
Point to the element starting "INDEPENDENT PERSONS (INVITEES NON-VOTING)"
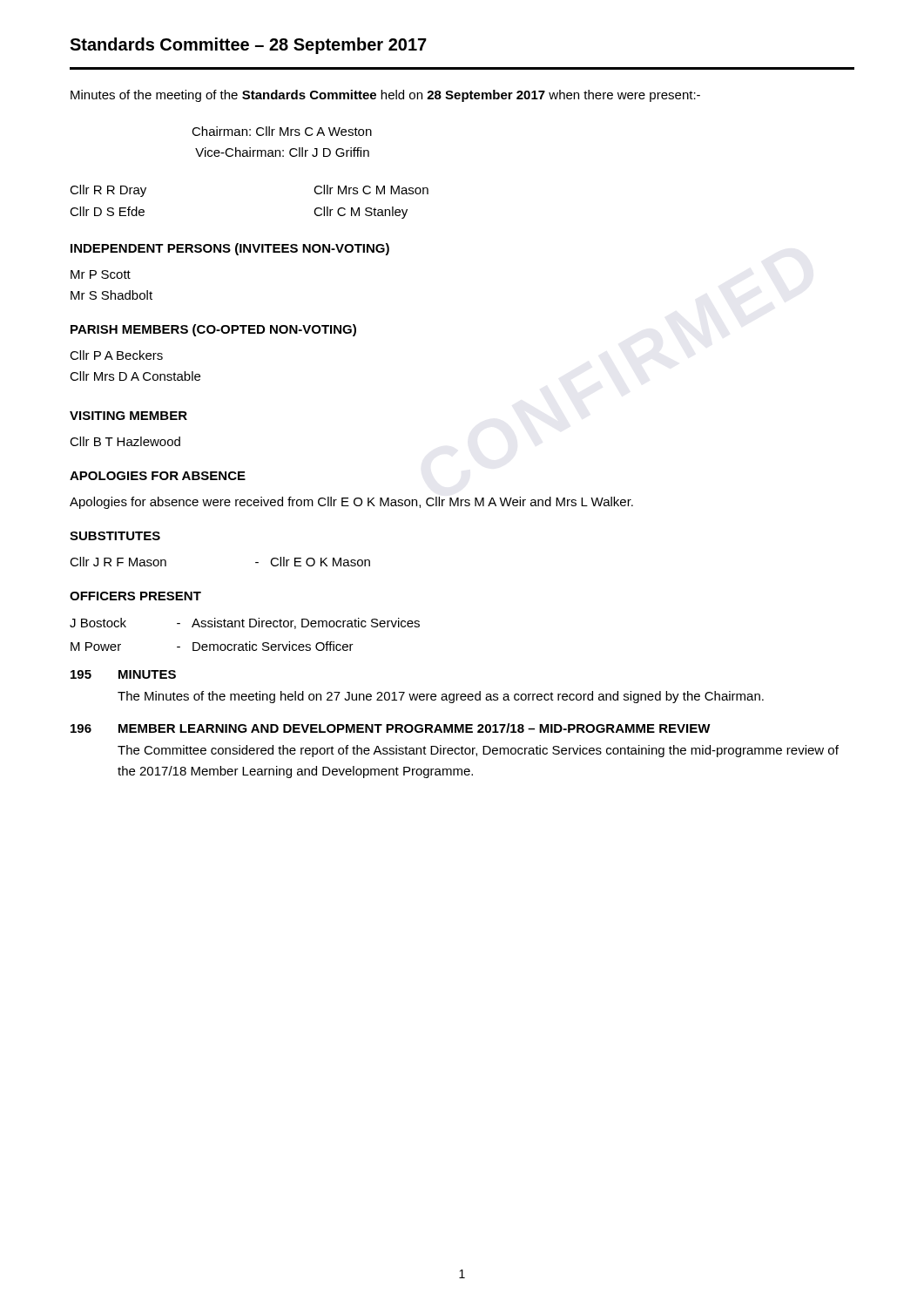tap(230, 247)
